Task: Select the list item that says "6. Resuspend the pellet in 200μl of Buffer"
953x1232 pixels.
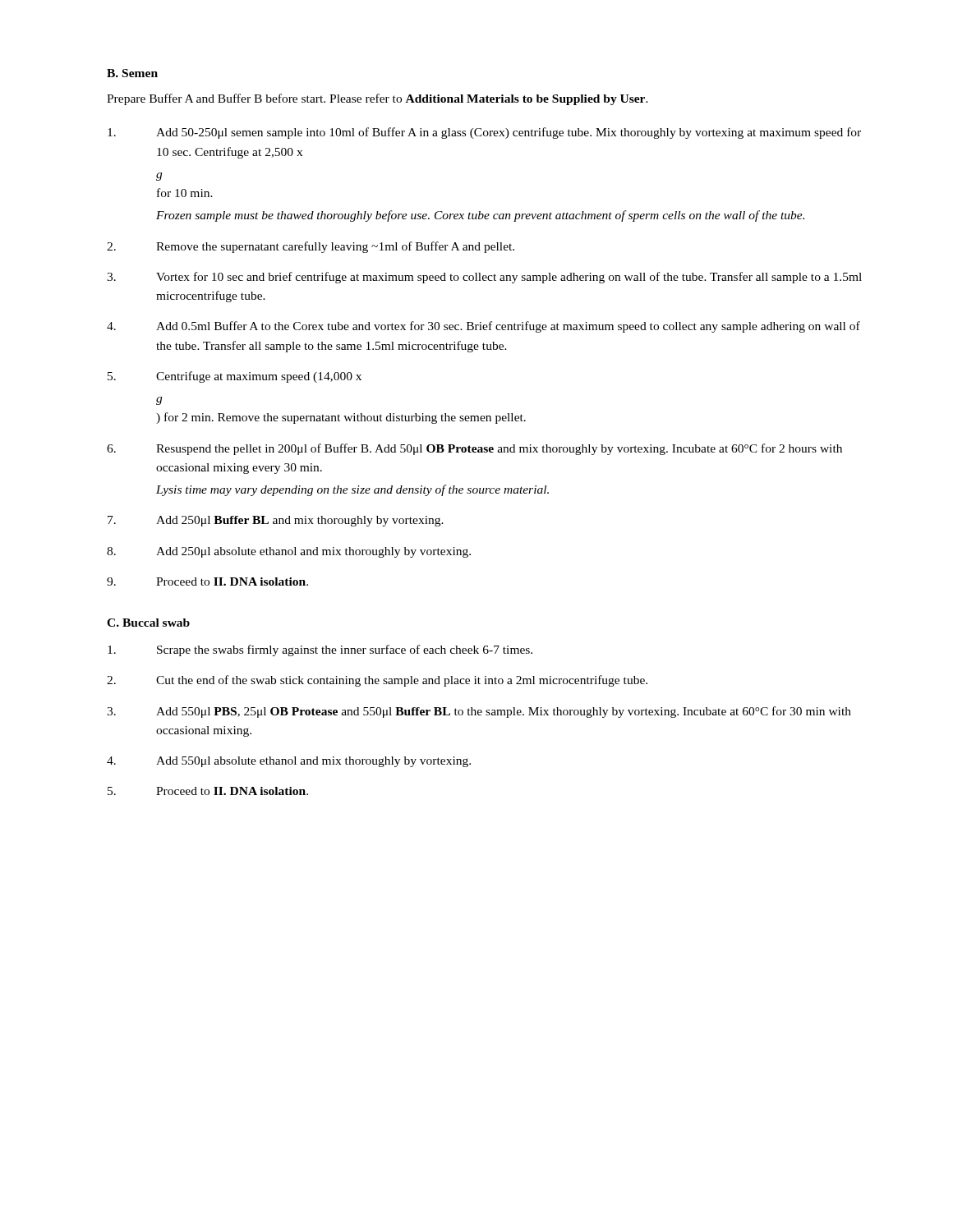Action: (474, 449)
